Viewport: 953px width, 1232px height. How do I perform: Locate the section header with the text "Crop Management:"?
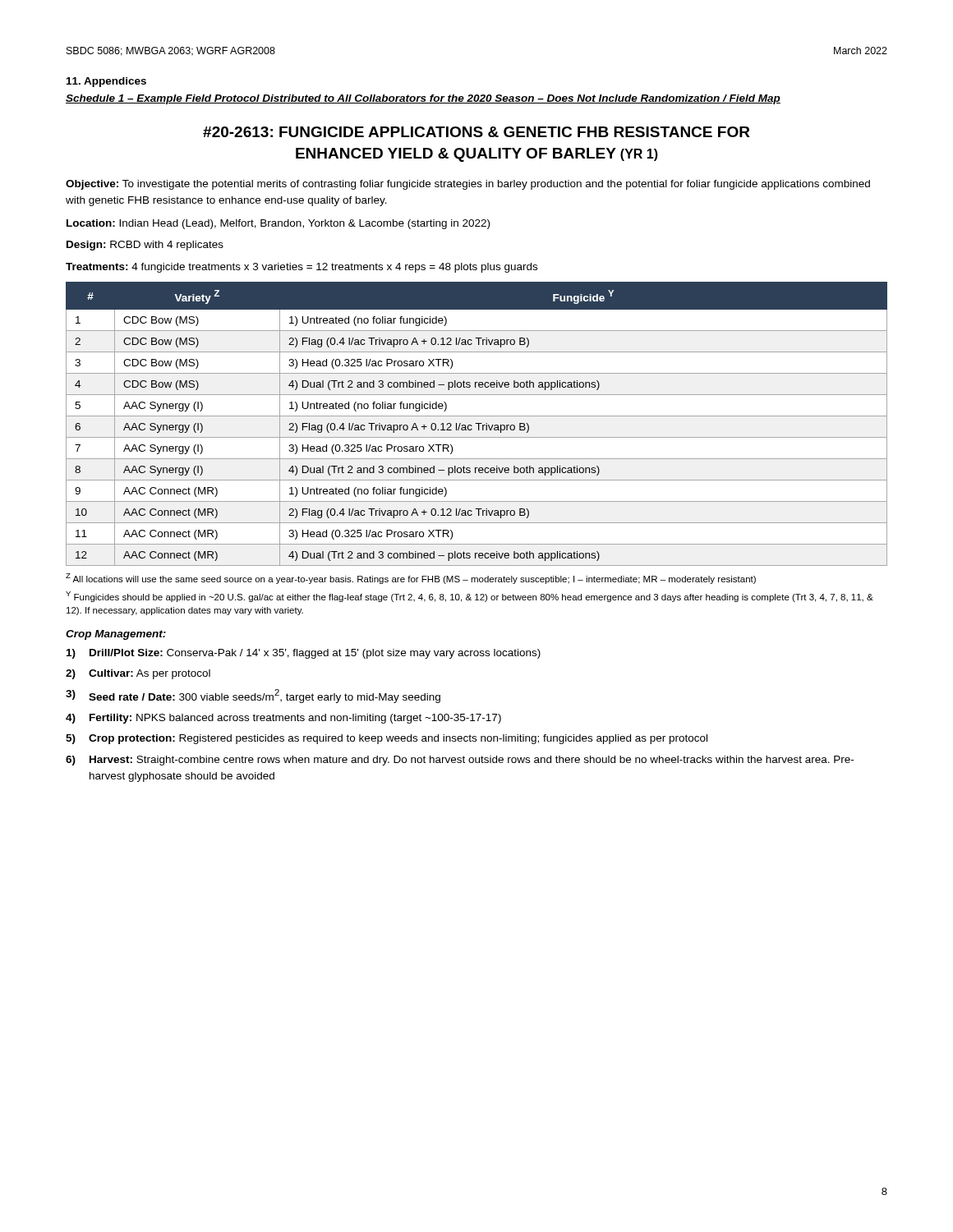[116, 634]
